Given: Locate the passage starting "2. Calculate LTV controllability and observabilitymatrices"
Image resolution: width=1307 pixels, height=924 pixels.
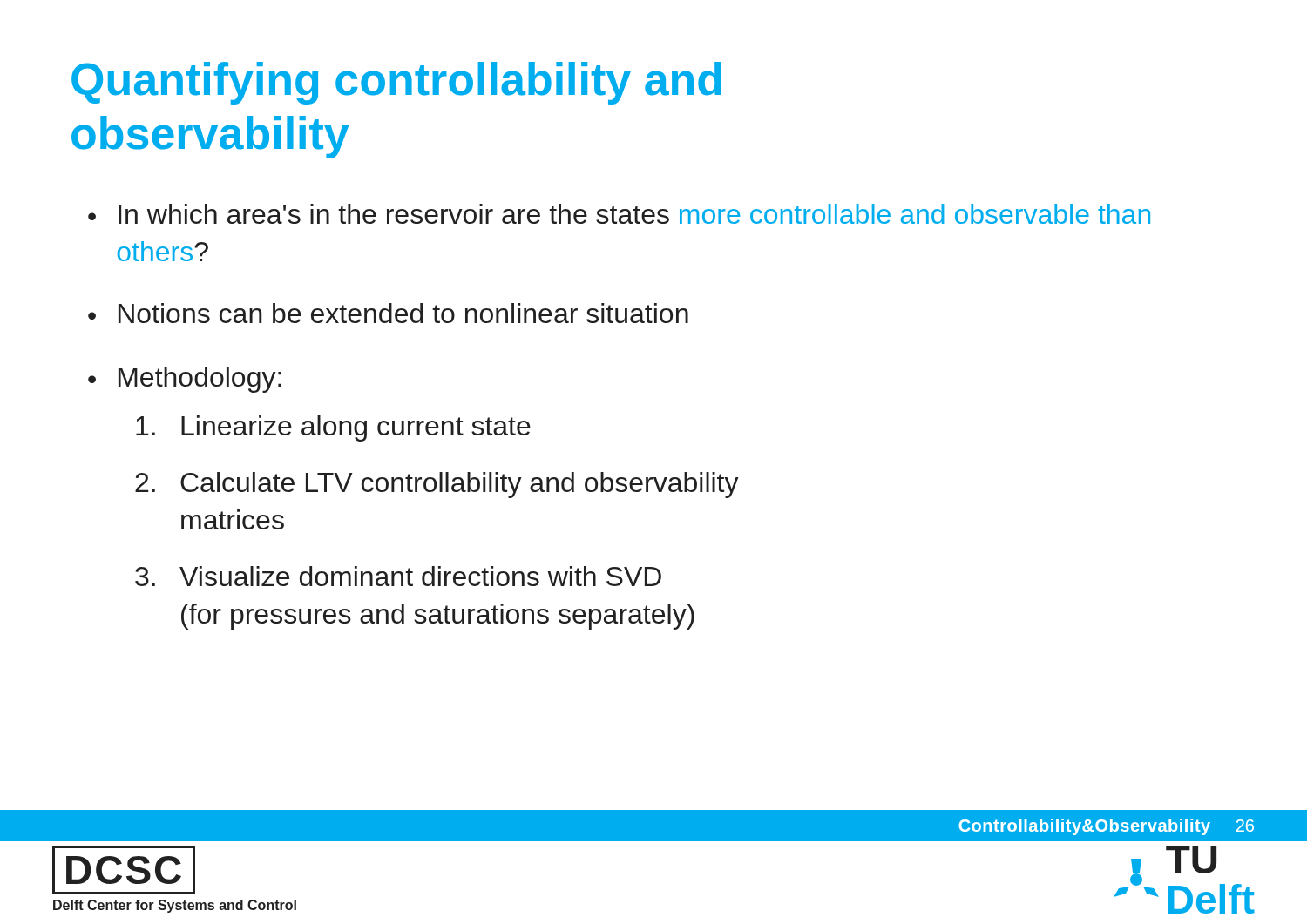Looking at the screenshot, I should [436, 502].
